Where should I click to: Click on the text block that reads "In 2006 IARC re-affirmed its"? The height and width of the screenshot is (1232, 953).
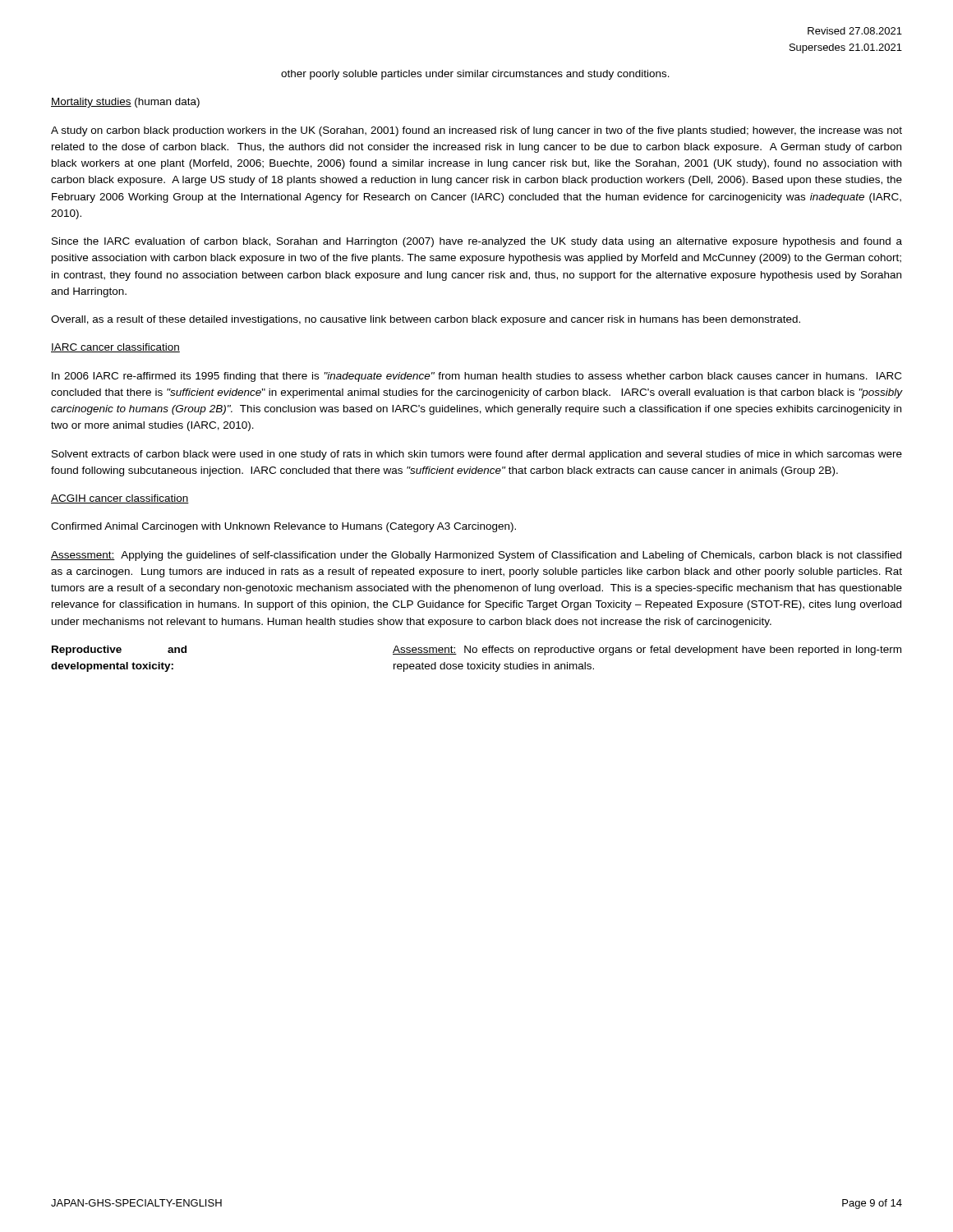tap(476, 400)
